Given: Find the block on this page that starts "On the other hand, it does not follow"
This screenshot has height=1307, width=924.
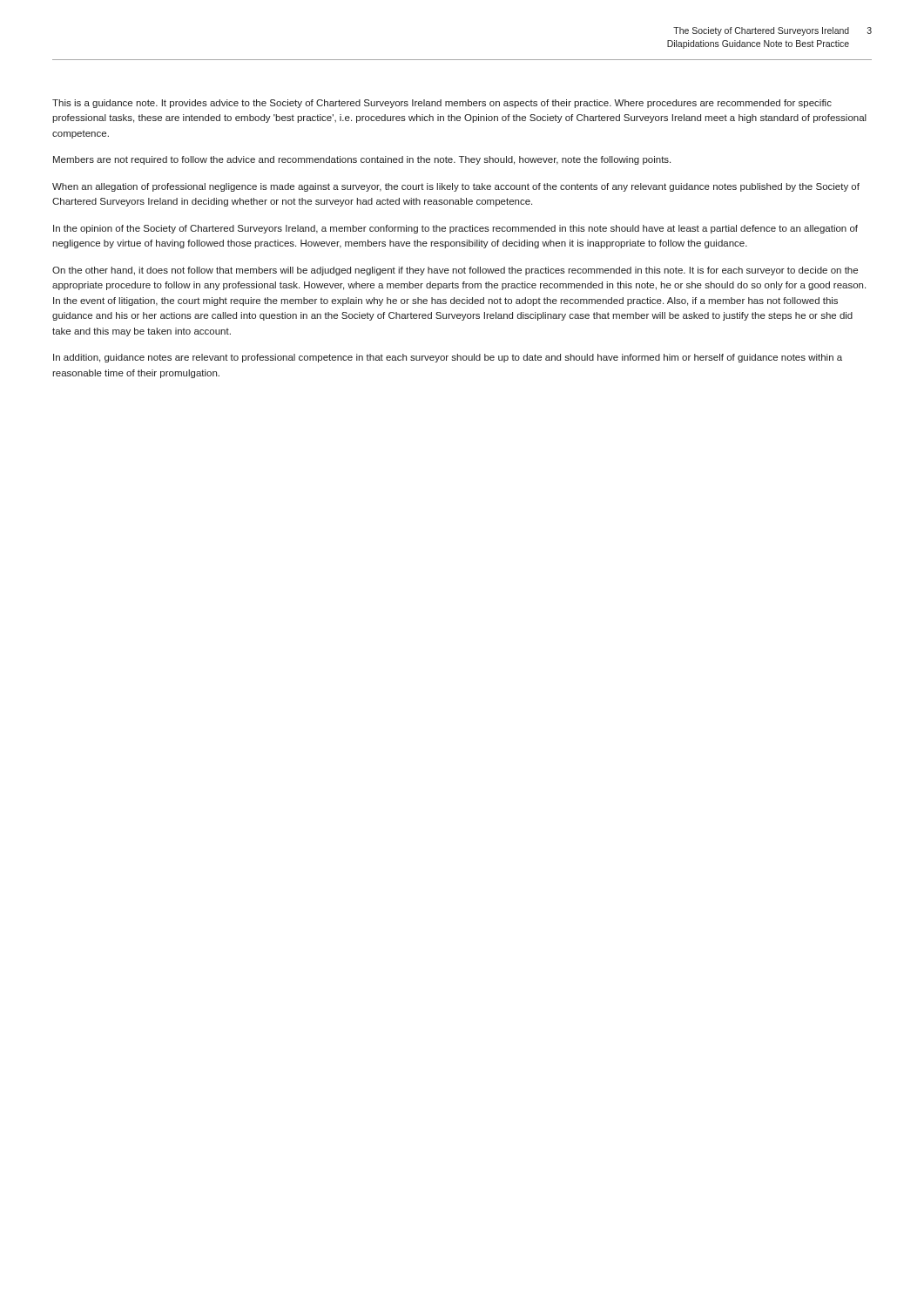Looking at the screenshot, I should [462, 301].
